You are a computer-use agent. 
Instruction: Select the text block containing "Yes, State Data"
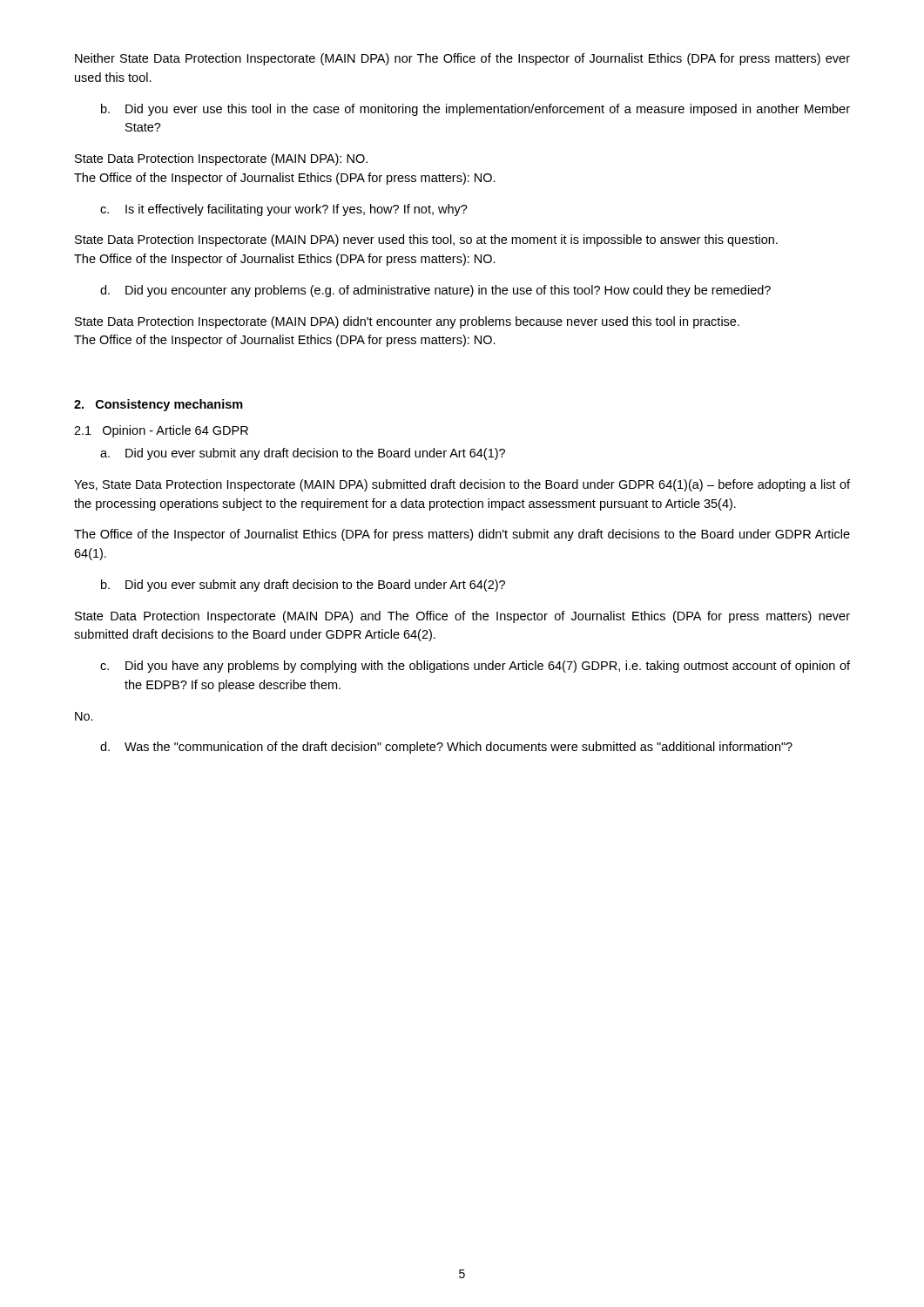(x=462, y=494)
